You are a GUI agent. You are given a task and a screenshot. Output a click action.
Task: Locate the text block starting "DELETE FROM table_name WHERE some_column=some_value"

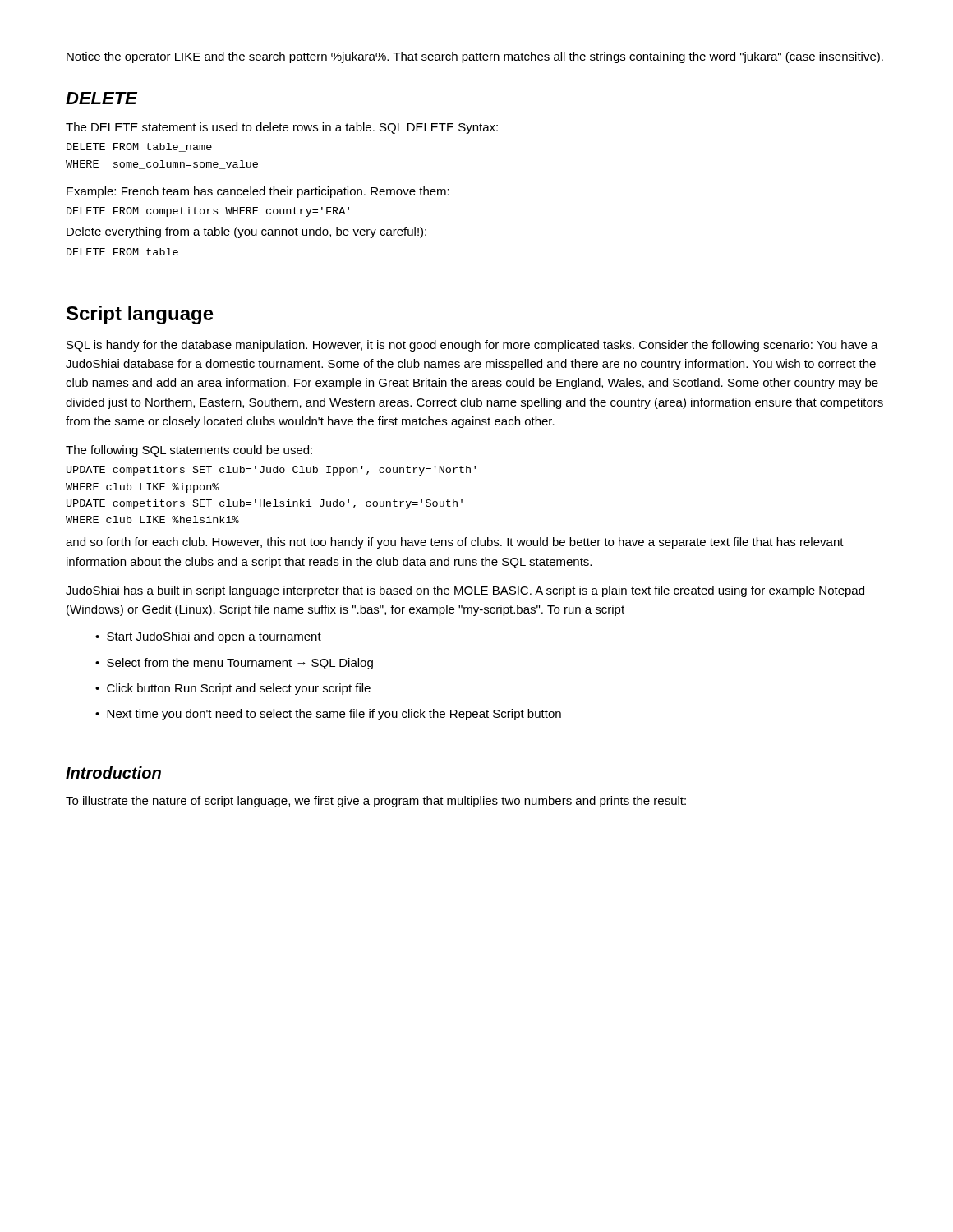pos(162,156)
